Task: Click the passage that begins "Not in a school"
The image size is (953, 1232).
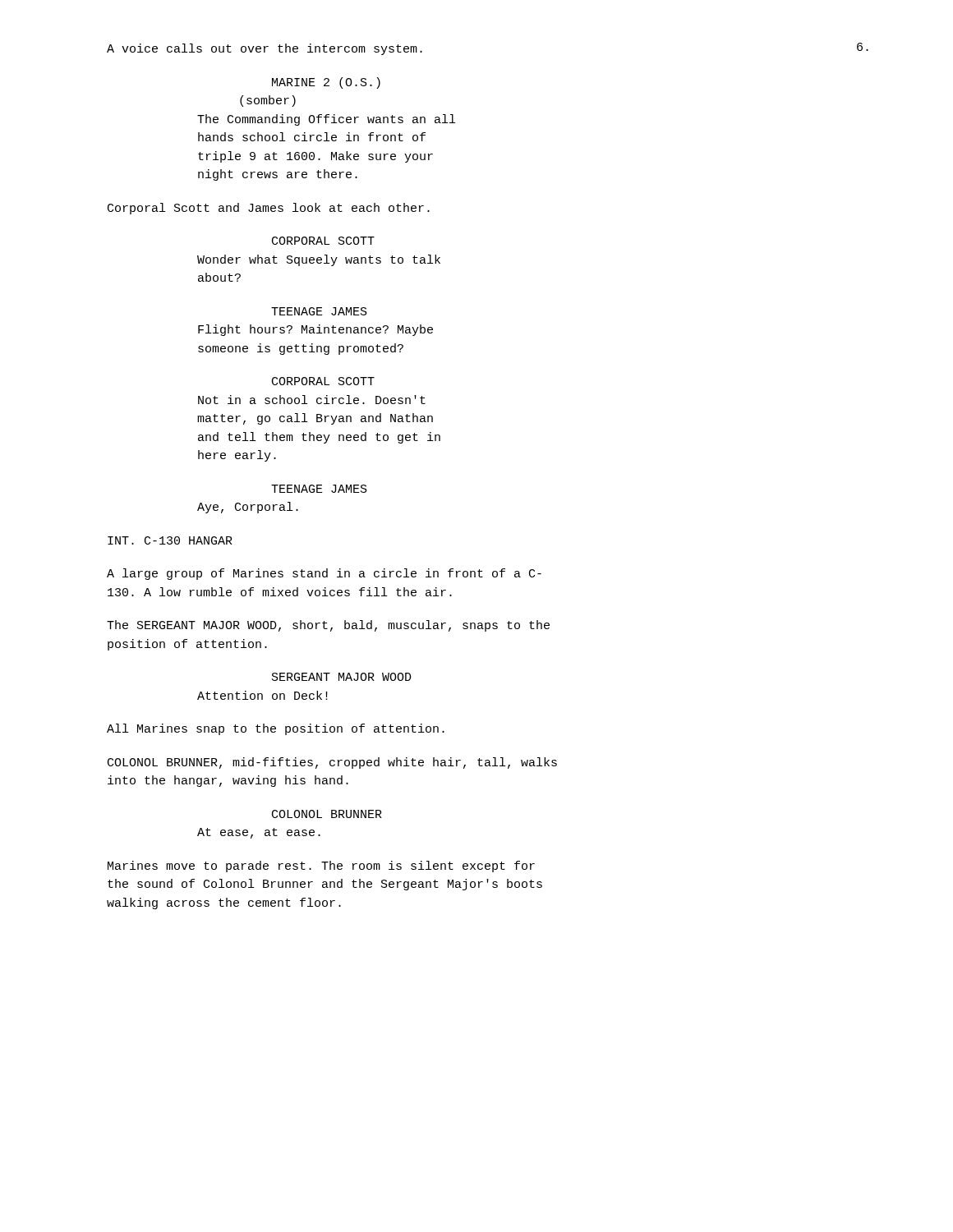Action: [319, 429]
